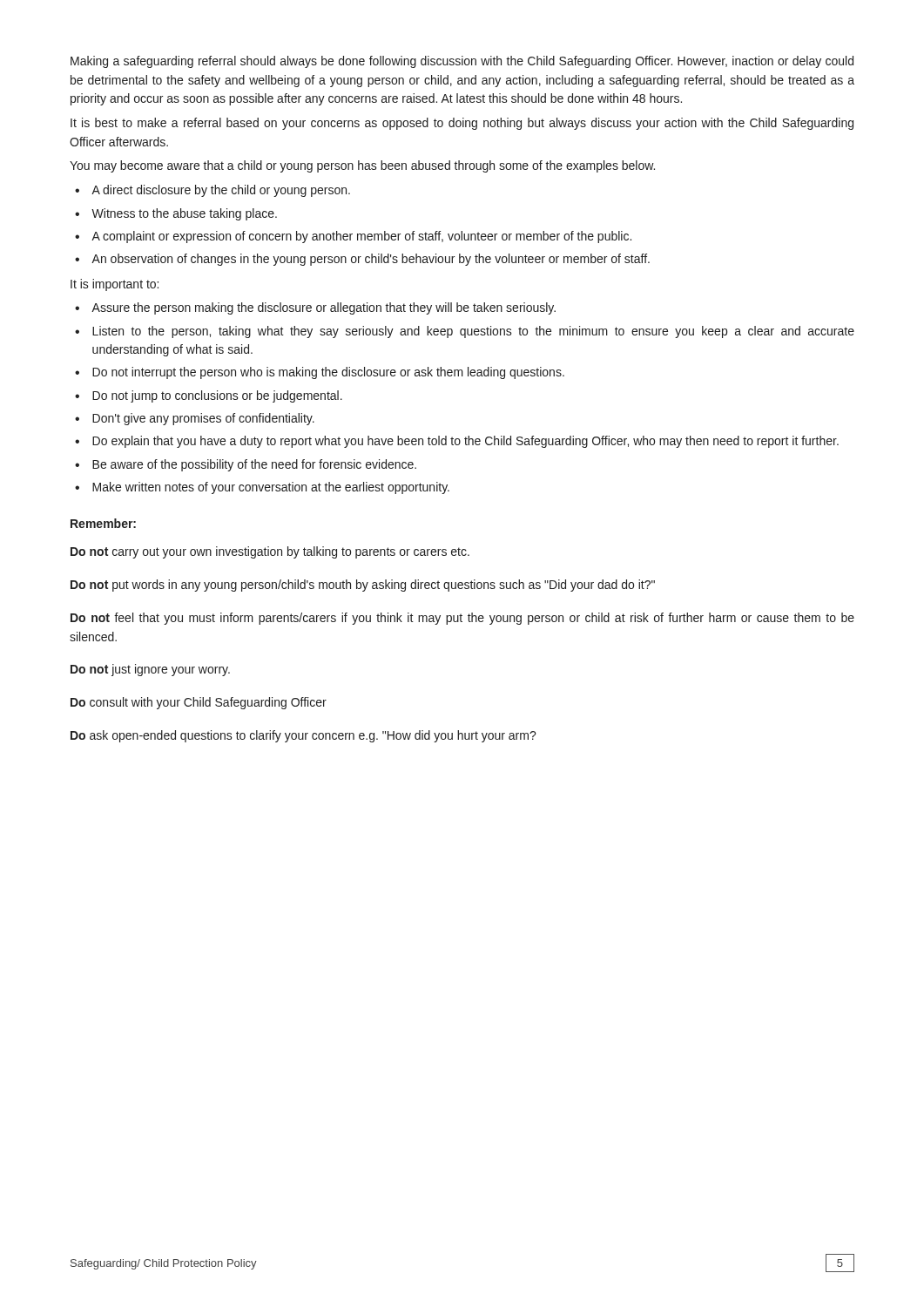
Task: Find "It is important to:" on this page
Action: point(115,284)
